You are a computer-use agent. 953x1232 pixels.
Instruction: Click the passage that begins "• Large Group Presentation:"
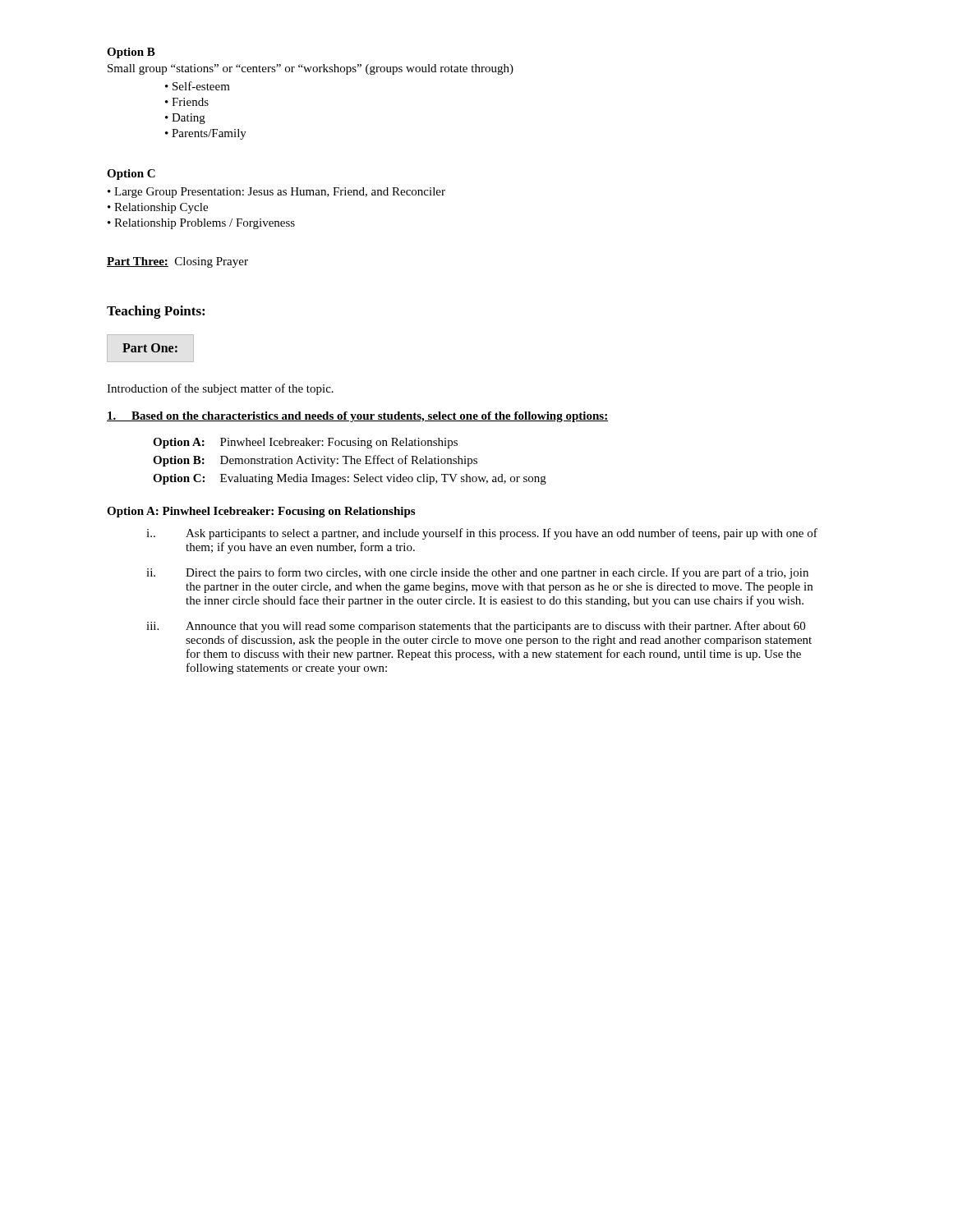point(276,191)
